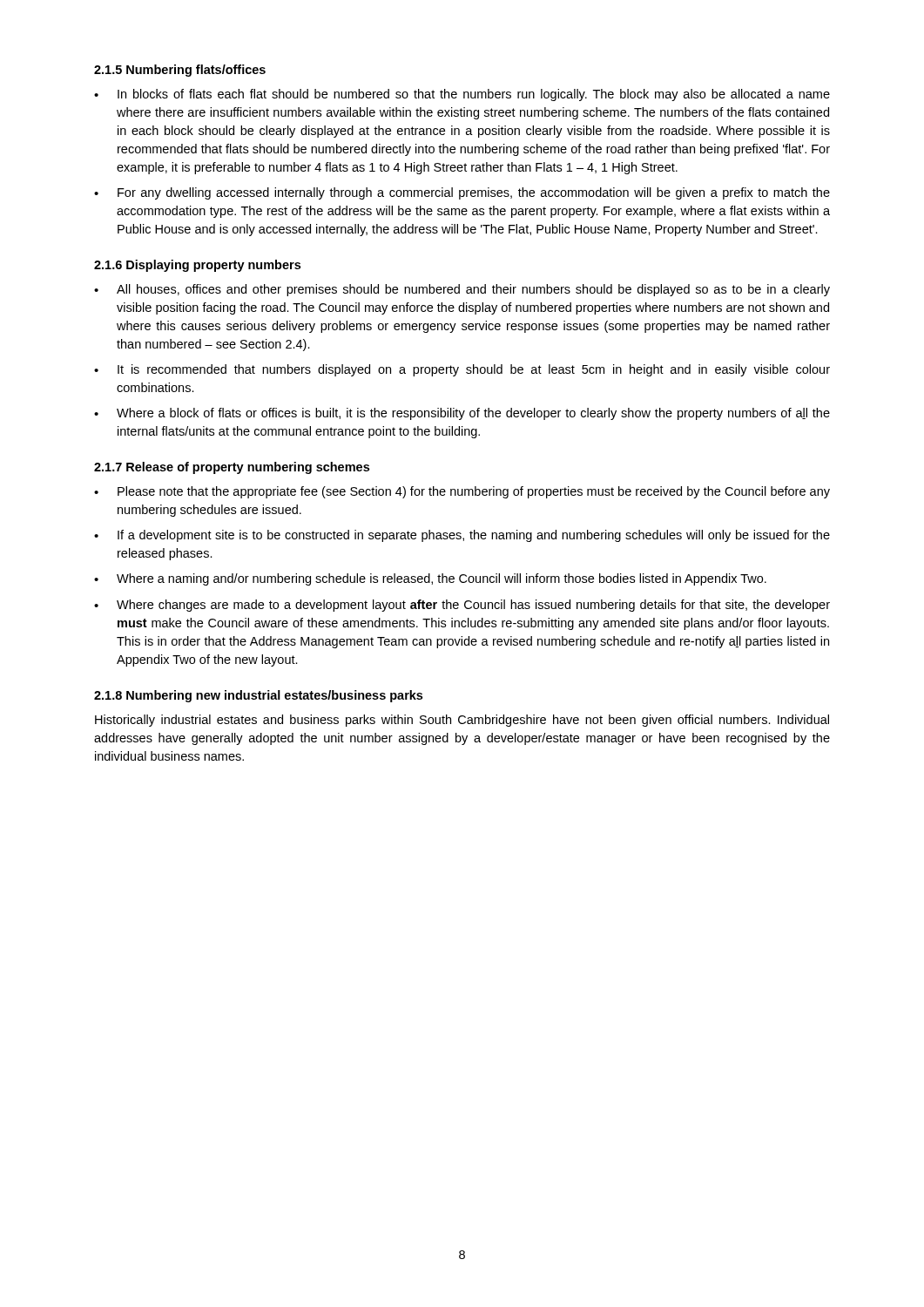Where is the section header that starts "2.1.8 Numbering new industrial"?
The image size is (924, 1307).
[259, 695]
